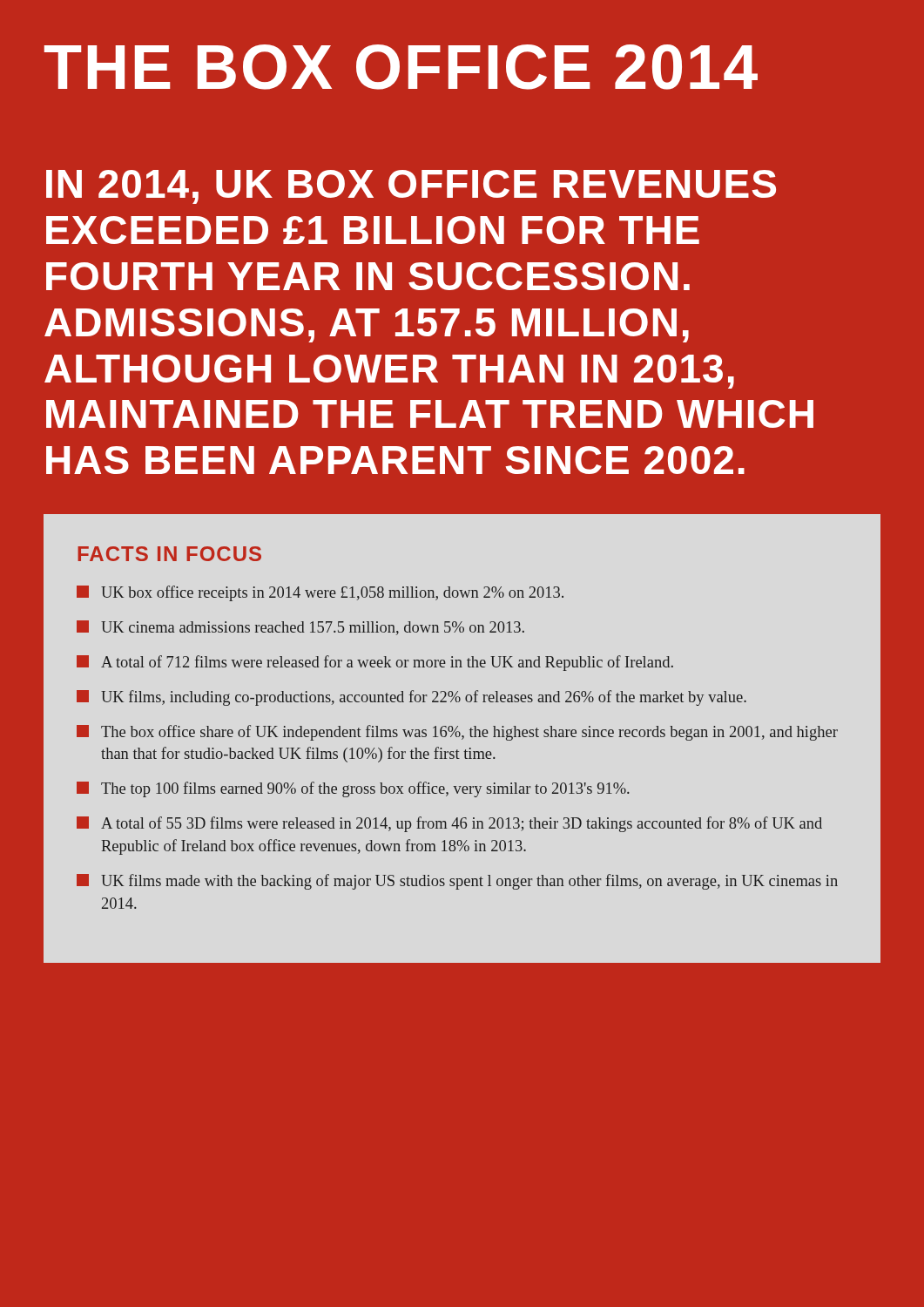Viewport: 924px width, 1307px height.
Task: Click on the list item containing "UK cinema admissions"
Action: coord(462,628)
